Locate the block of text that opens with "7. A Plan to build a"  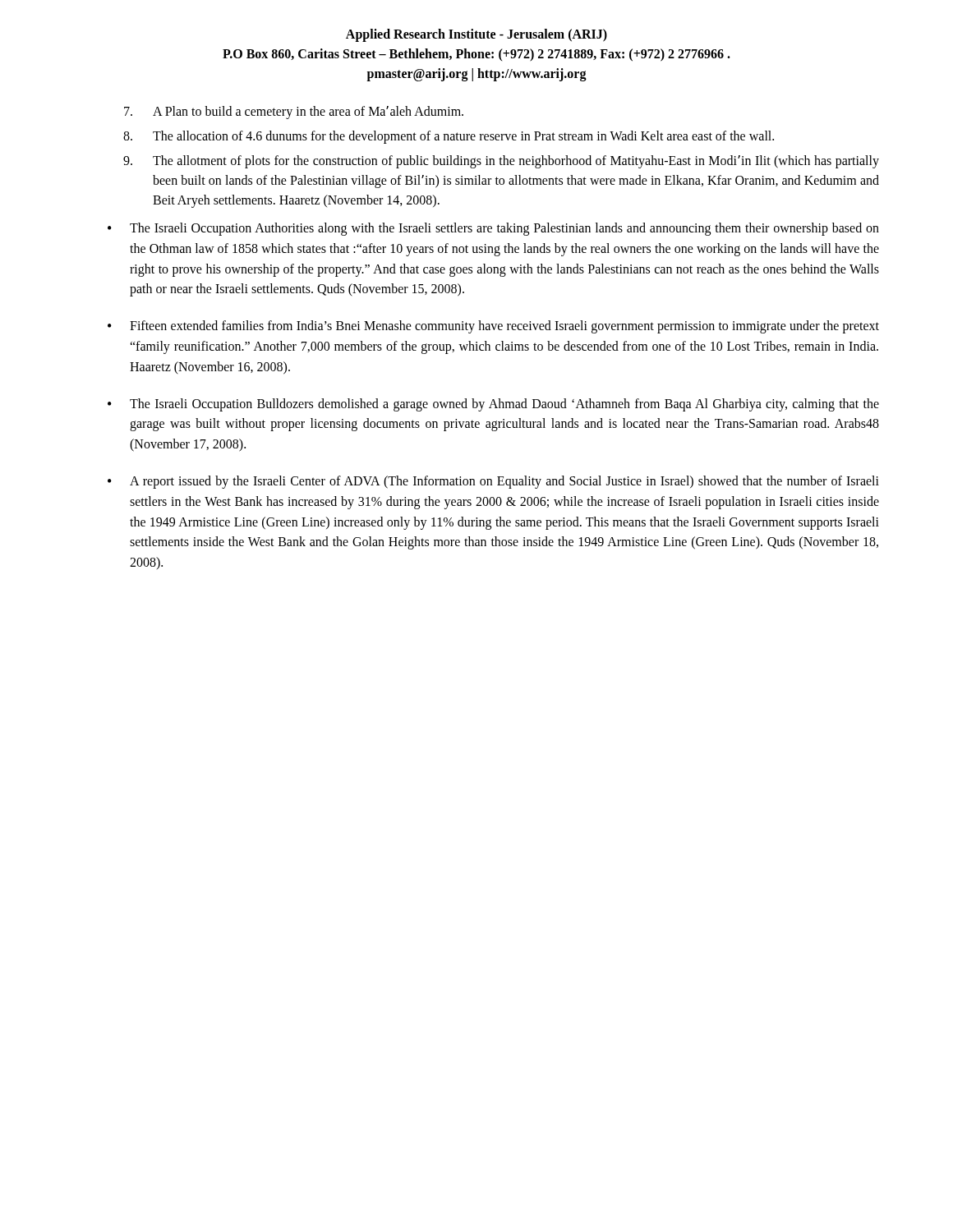294,112
